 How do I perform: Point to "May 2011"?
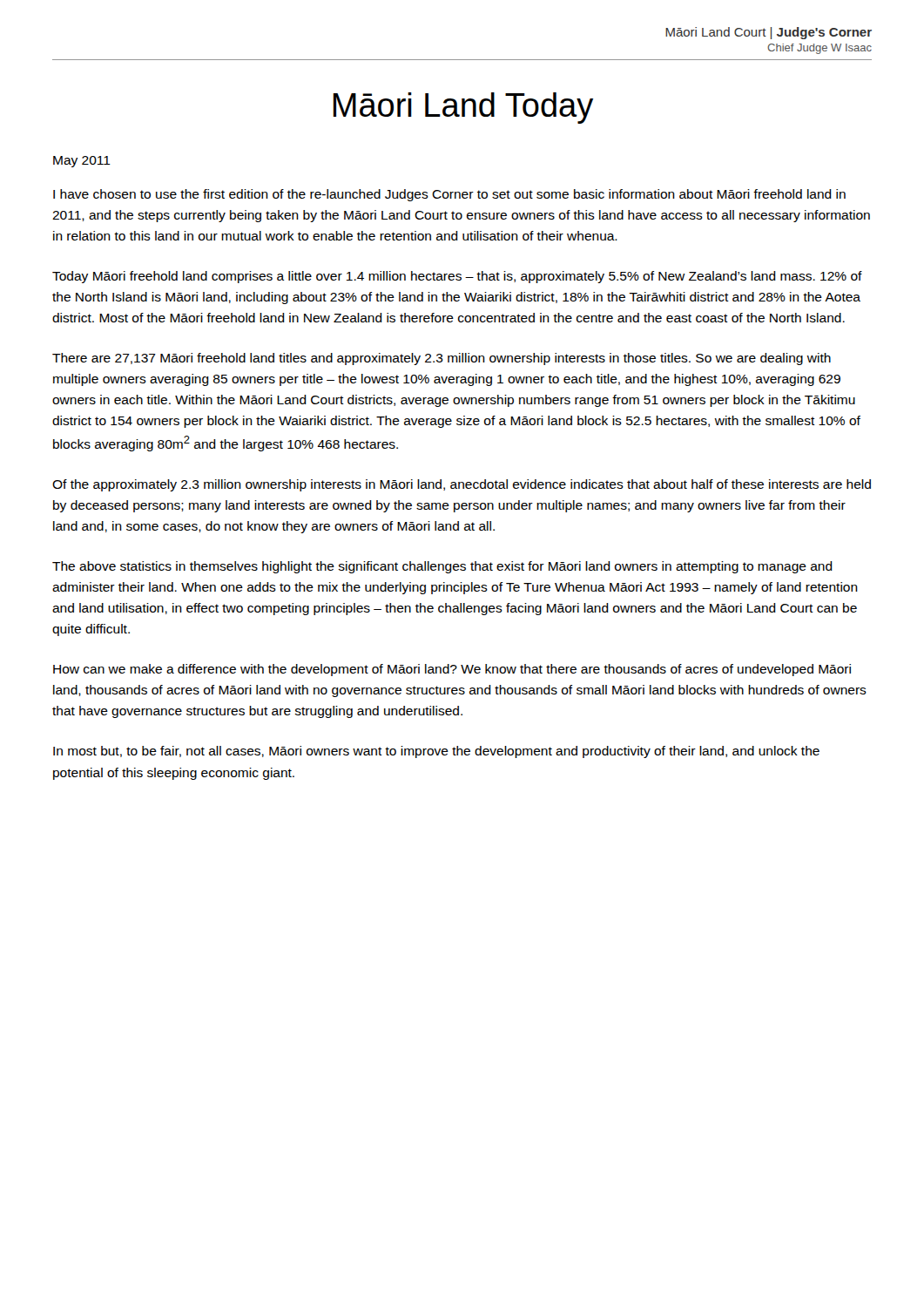[x=81, y=160]
